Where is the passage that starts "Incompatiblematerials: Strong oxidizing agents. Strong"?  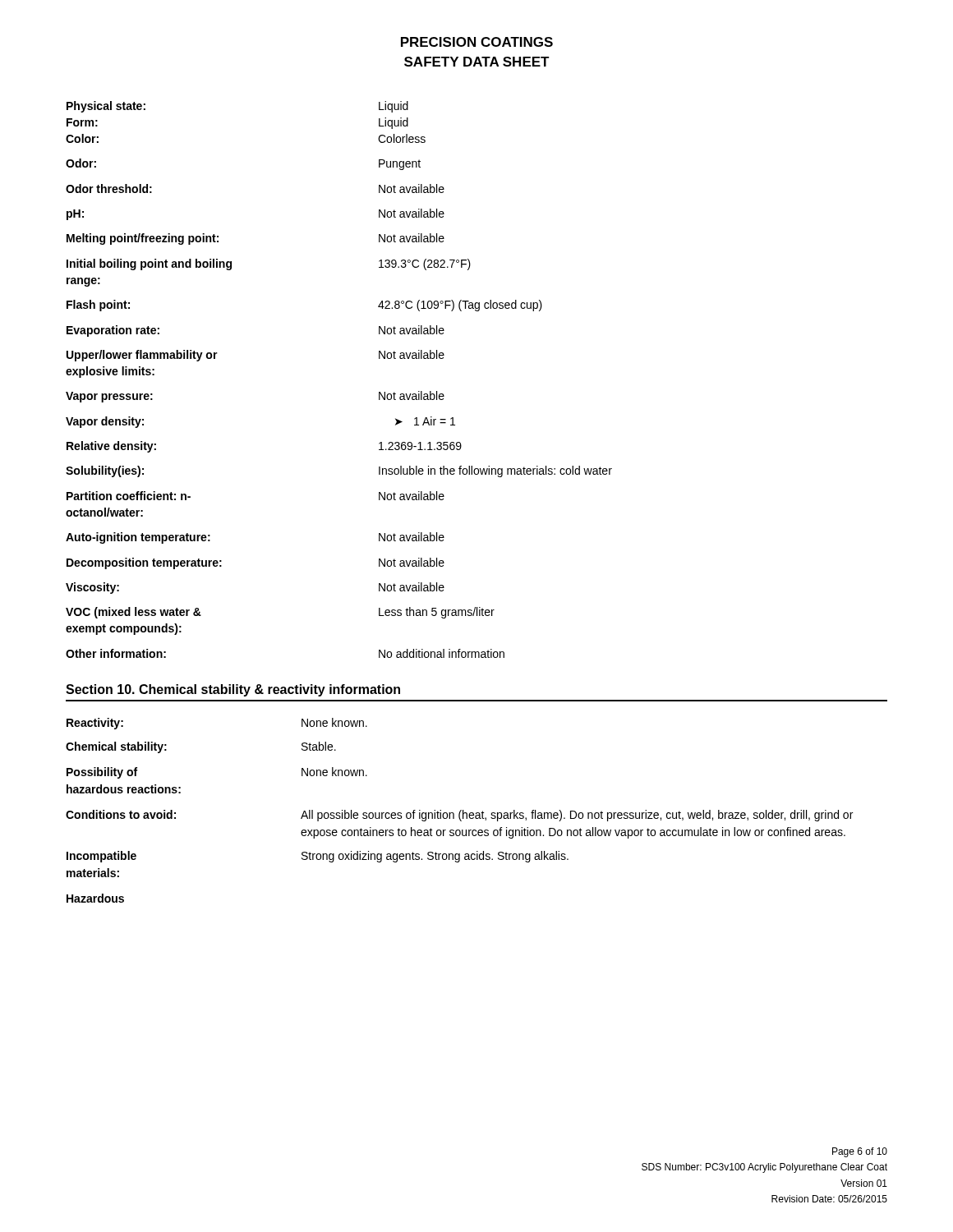476,865
